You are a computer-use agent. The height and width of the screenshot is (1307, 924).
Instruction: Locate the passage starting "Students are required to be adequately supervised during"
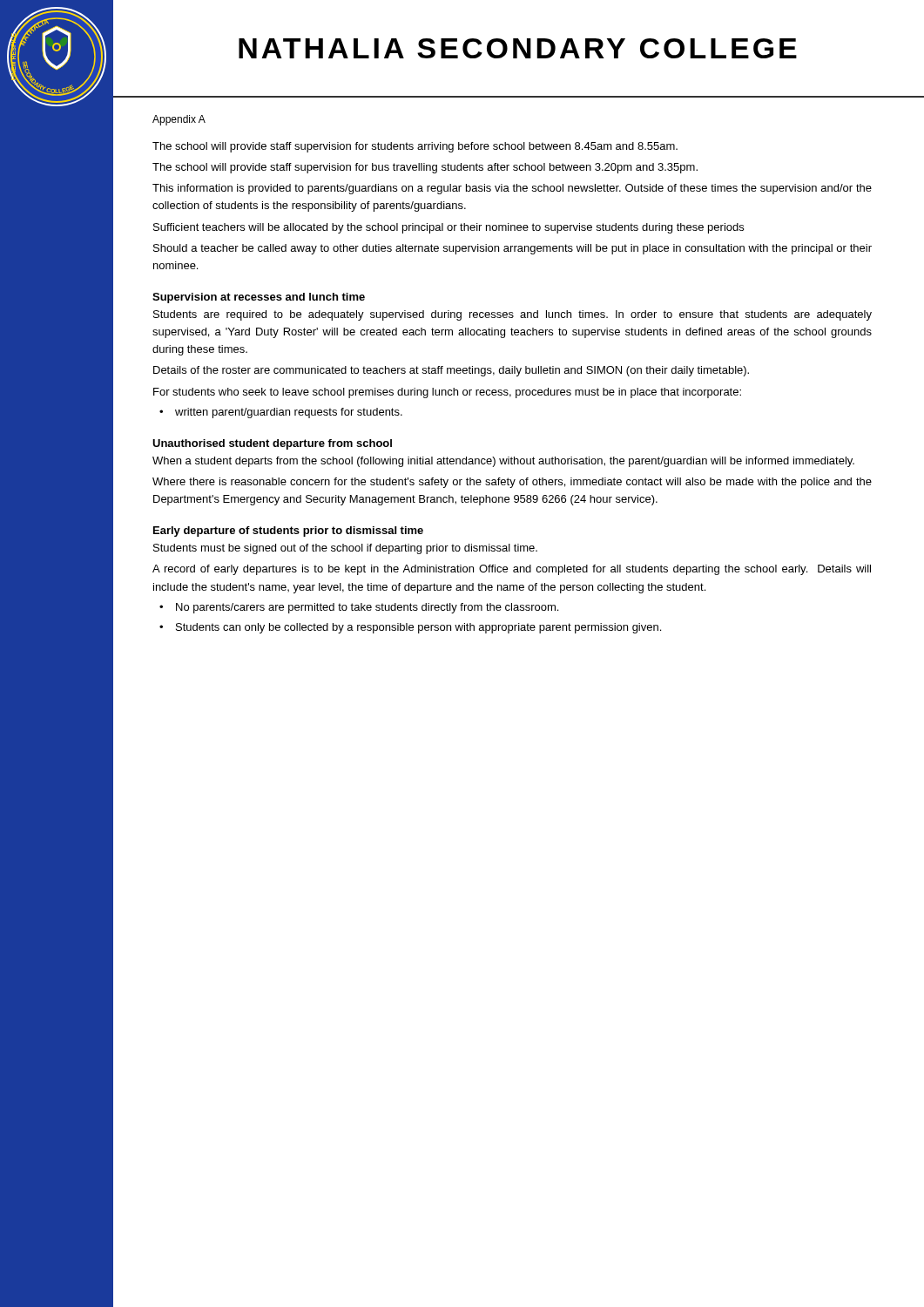click(512, 332)
